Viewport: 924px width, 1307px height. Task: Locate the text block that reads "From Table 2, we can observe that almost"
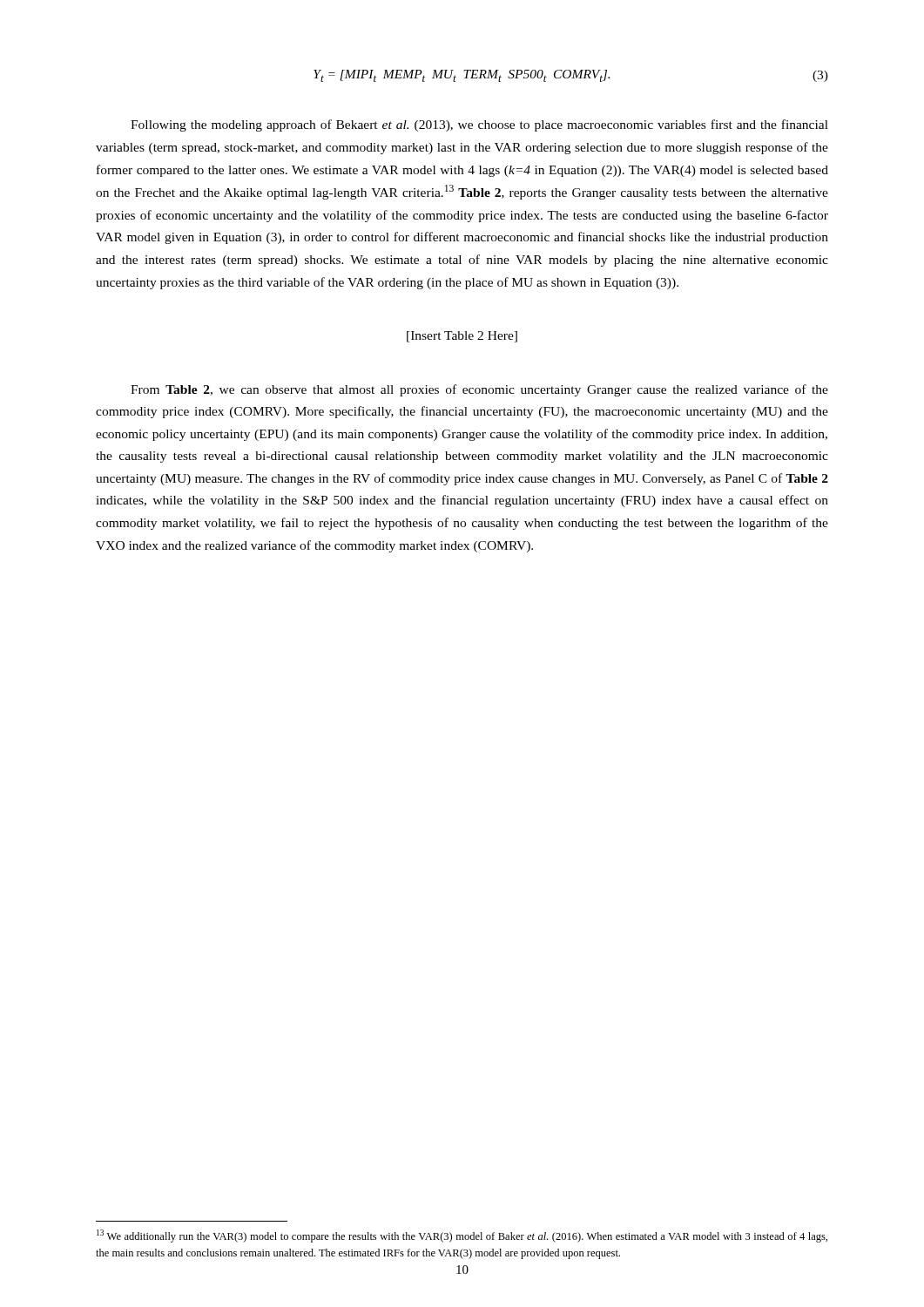coord(462,467)
